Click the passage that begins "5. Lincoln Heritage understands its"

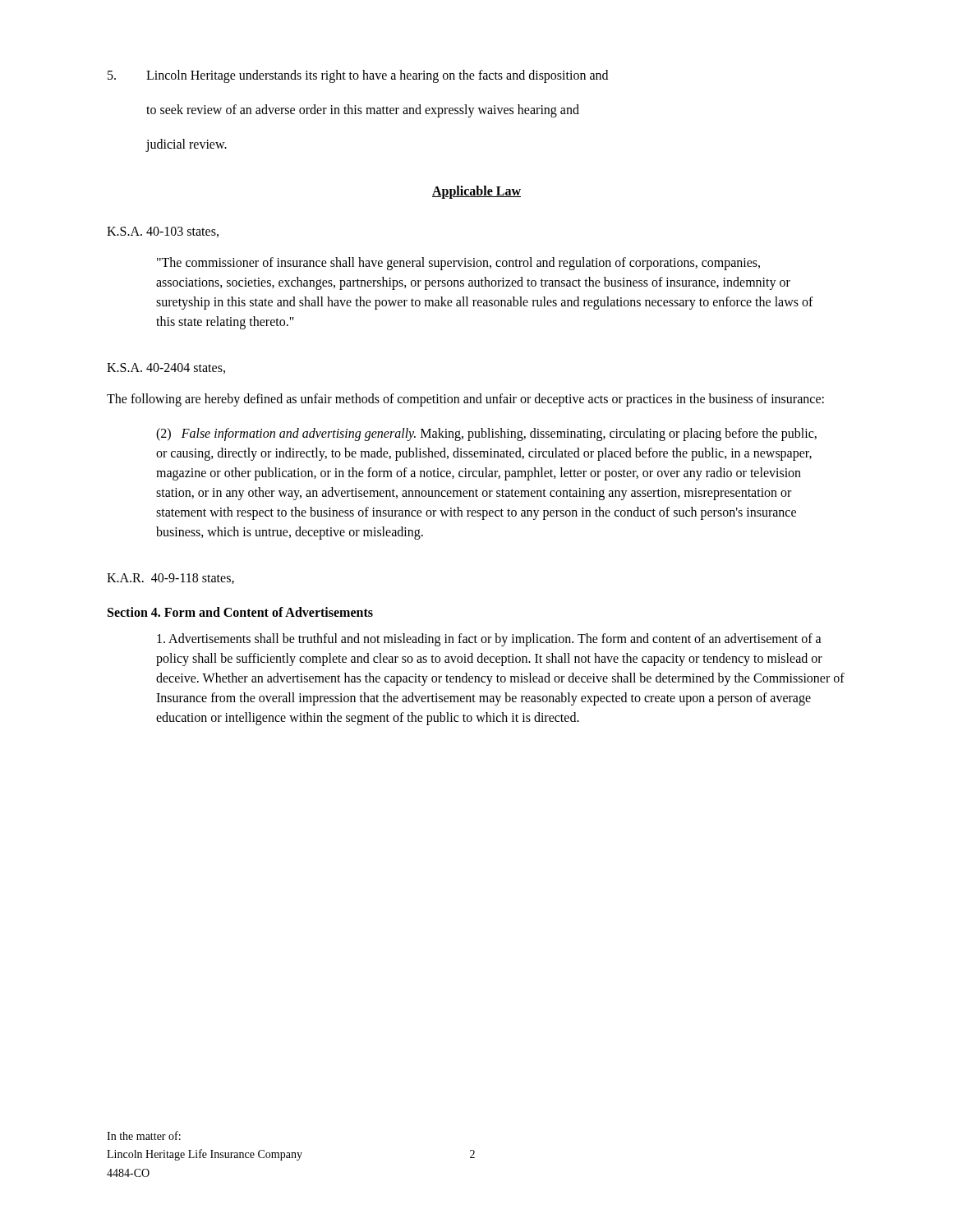pos(476,110)
